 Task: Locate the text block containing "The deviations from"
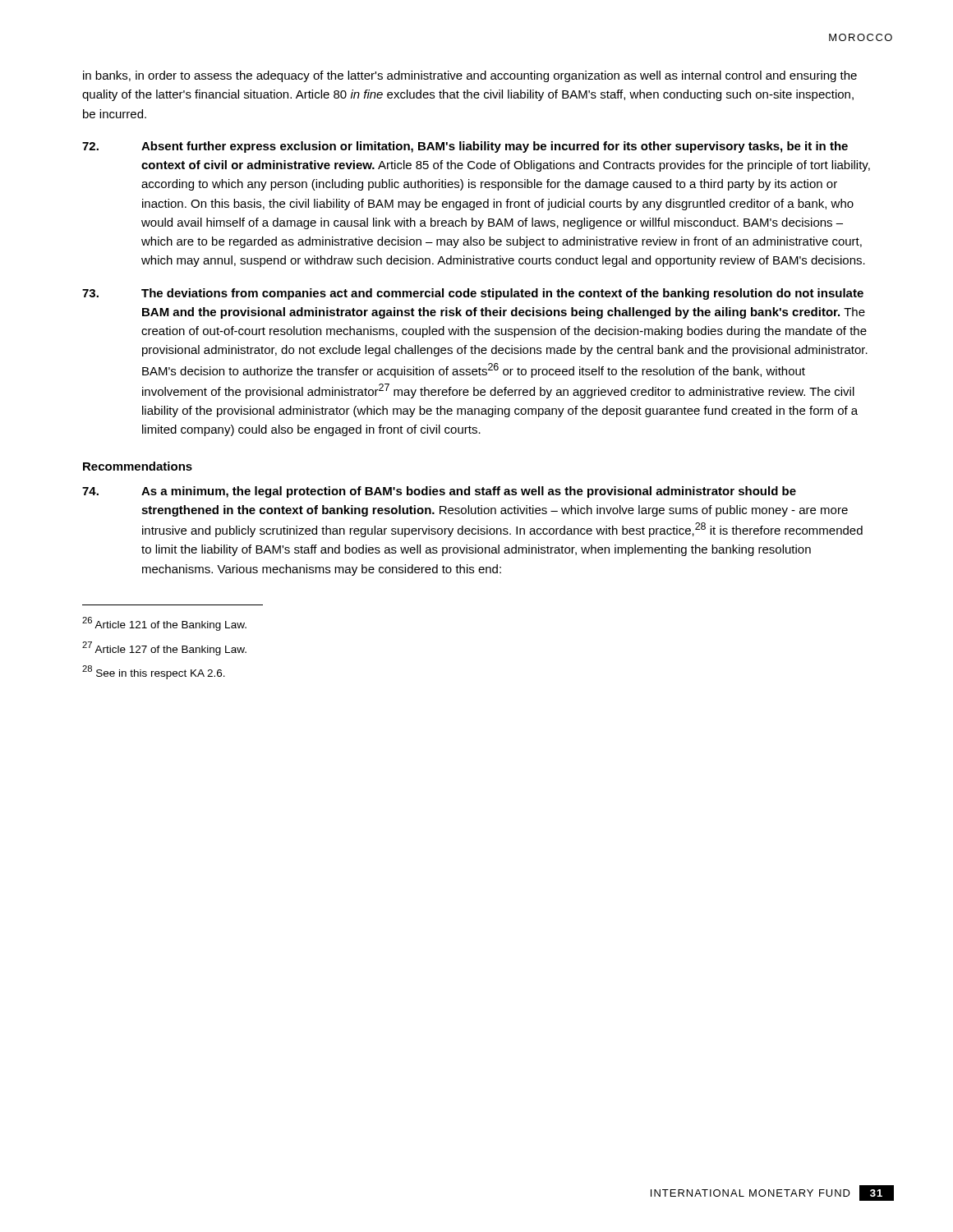click(x=476, y=361)
